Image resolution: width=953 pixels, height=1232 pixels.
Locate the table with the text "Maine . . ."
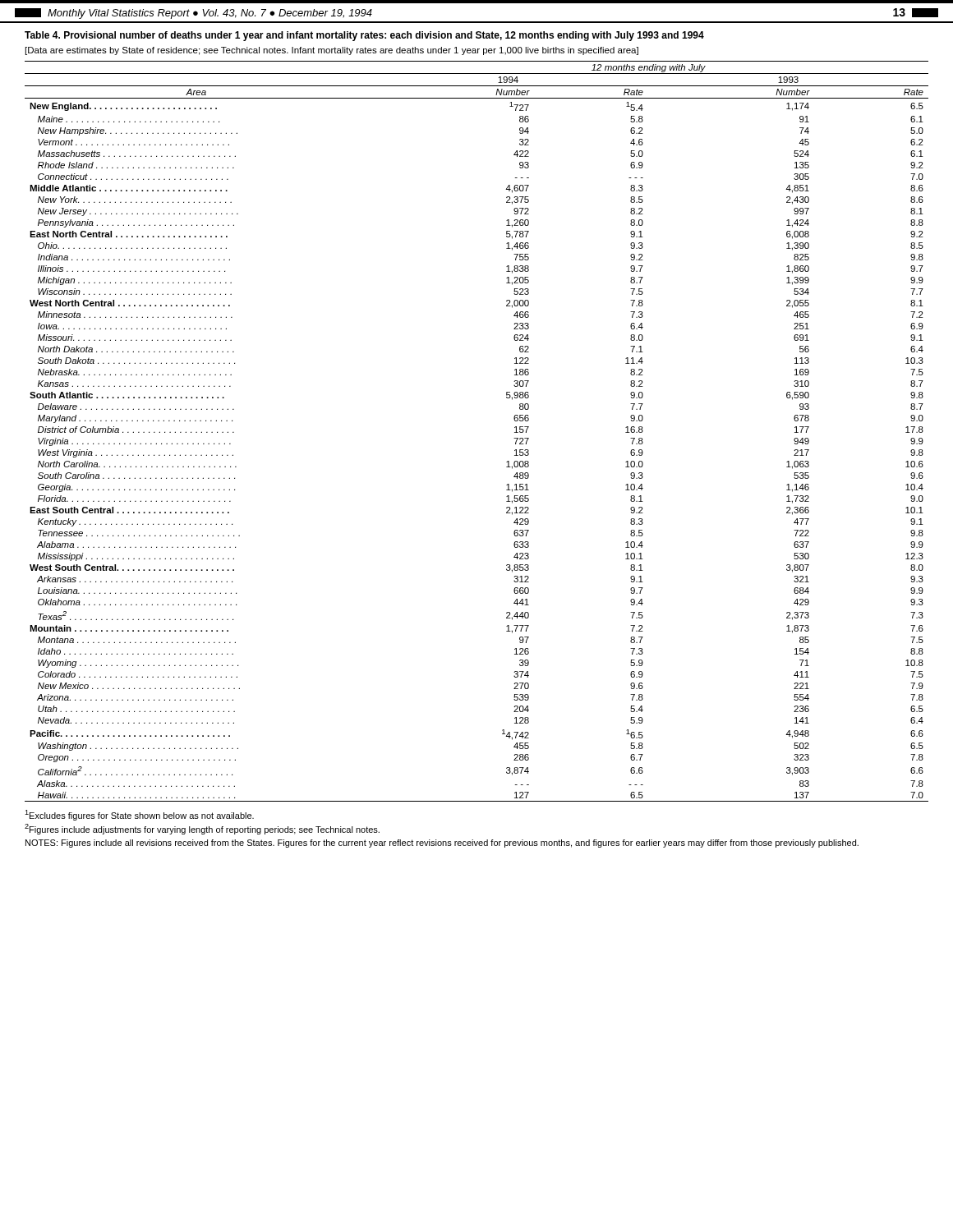pos(476,431)
